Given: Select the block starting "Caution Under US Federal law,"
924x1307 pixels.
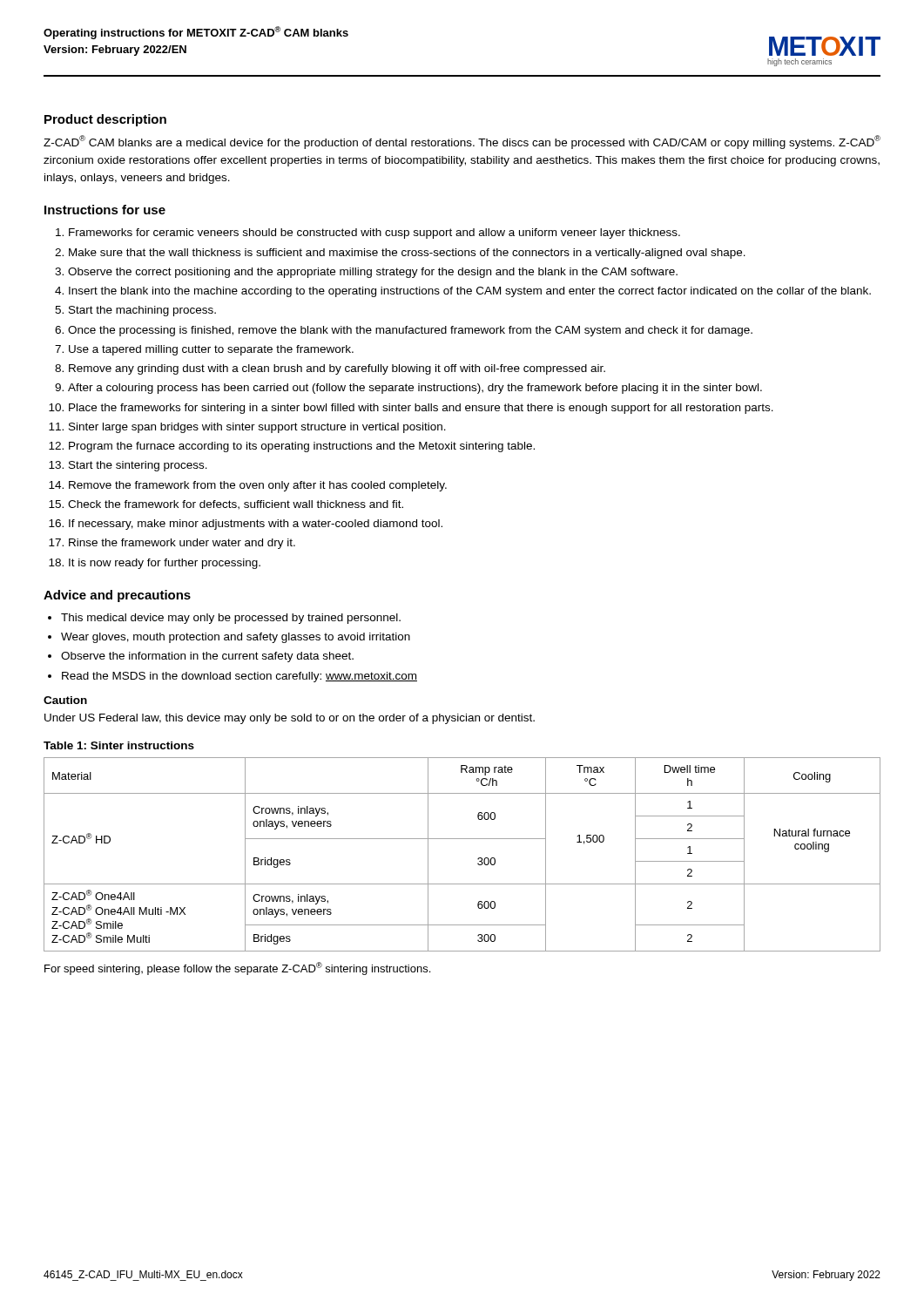Looking at the screenshot, I should 290,709.
